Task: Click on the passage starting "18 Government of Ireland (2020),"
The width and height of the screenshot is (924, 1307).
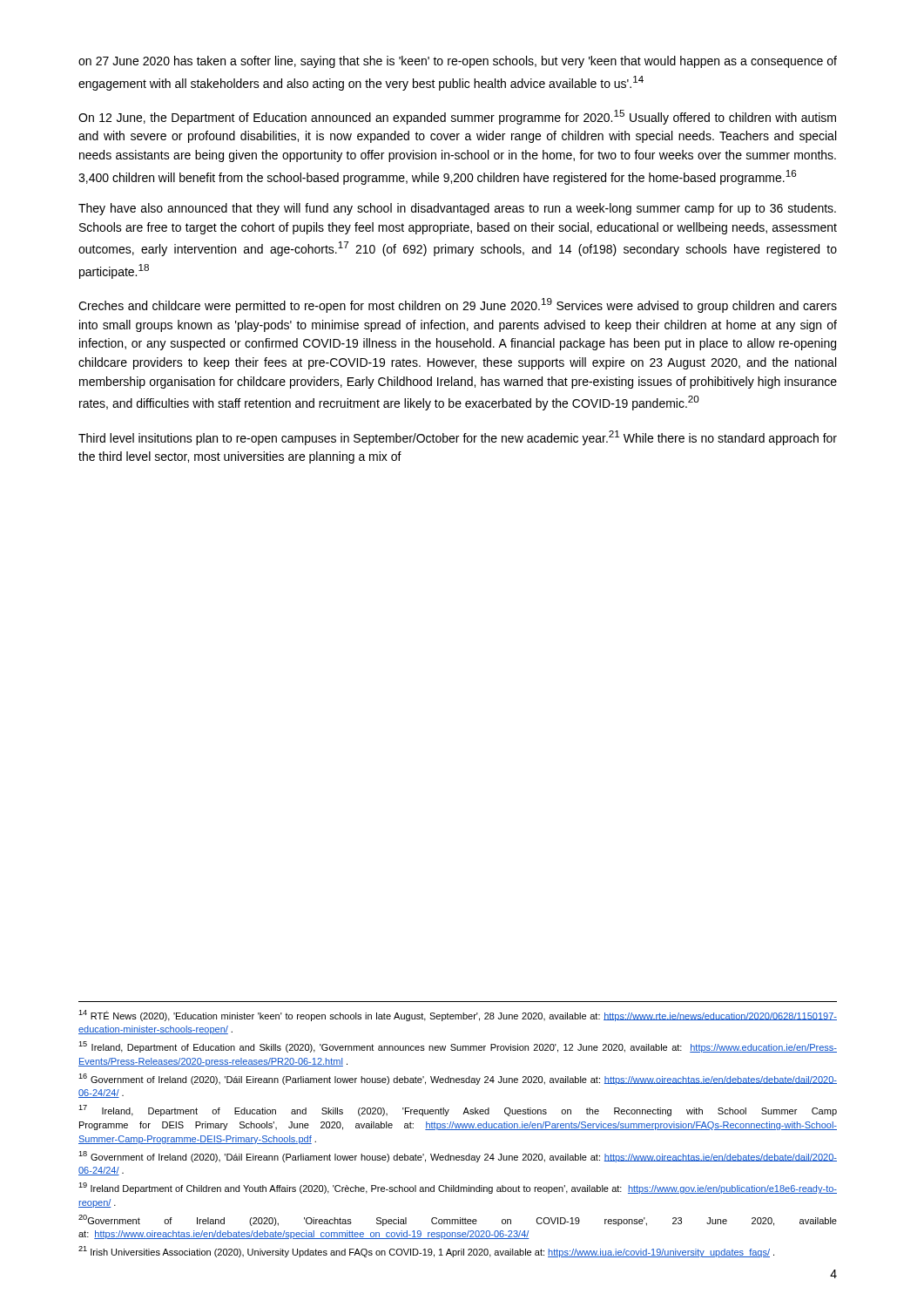Action: 458,1162
